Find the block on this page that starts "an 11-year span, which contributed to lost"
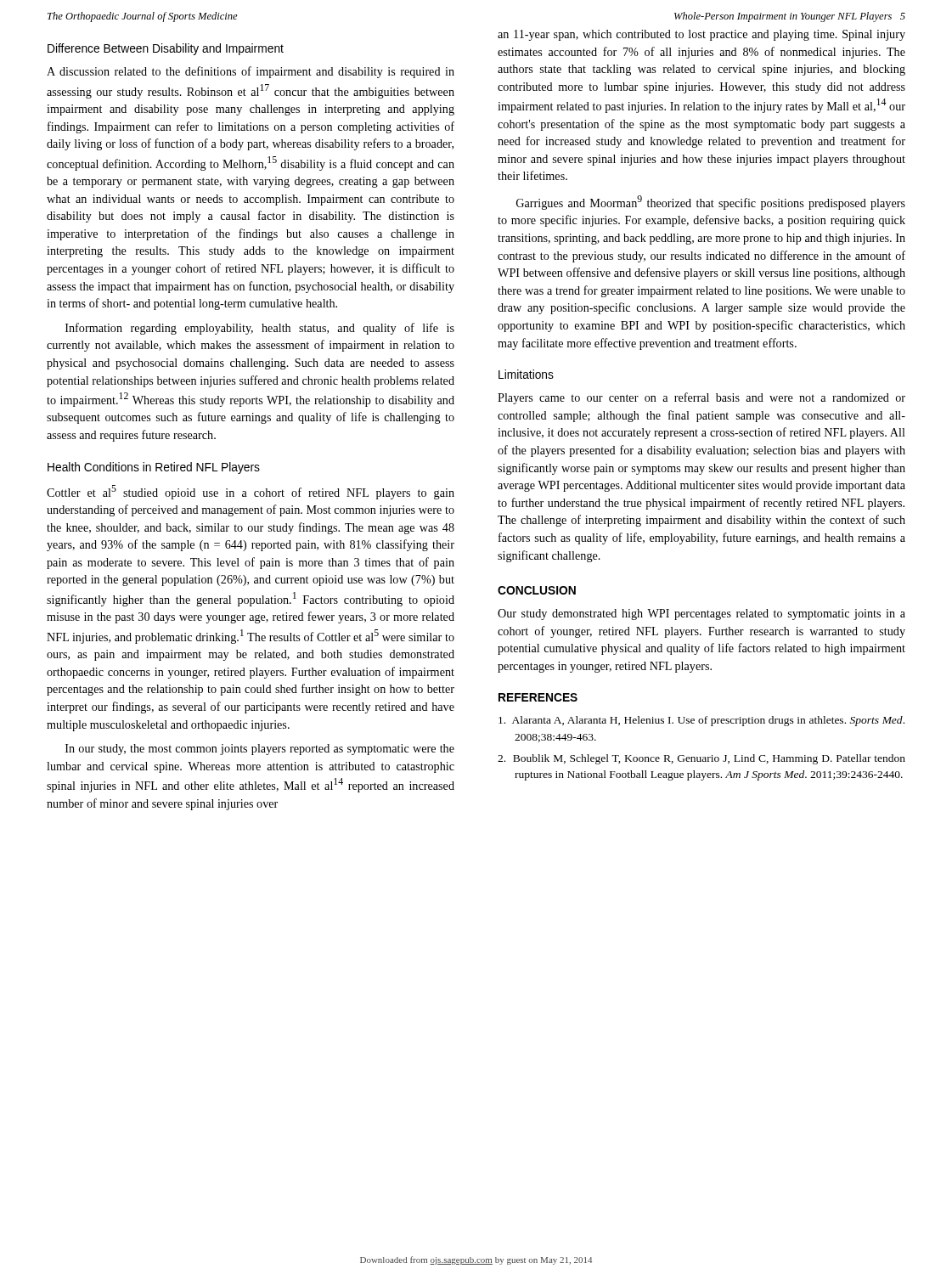This screenshot has height=1274, width=952. coord(701,105)
